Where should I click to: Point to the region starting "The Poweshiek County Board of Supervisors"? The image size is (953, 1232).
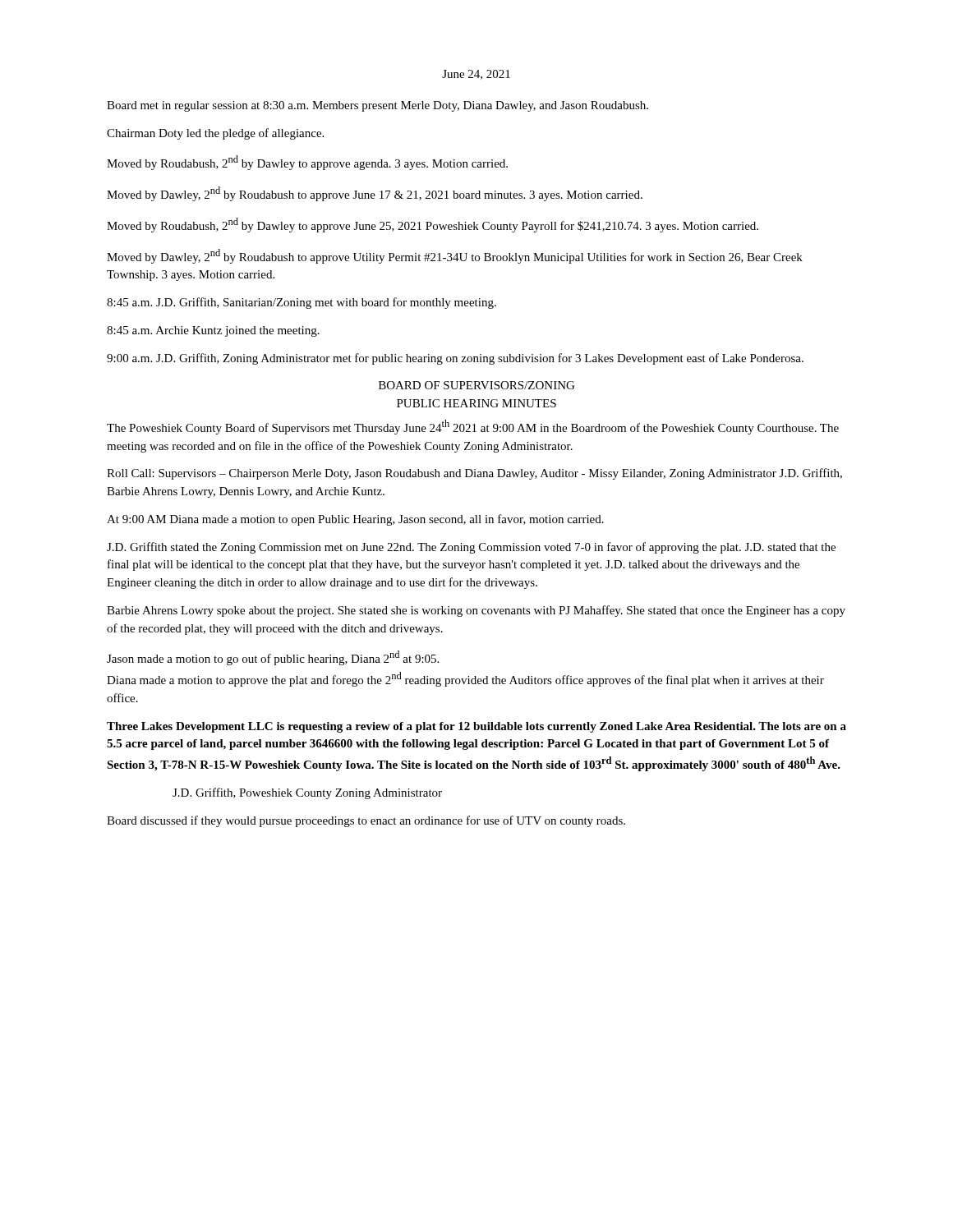(x=476, y=436)
